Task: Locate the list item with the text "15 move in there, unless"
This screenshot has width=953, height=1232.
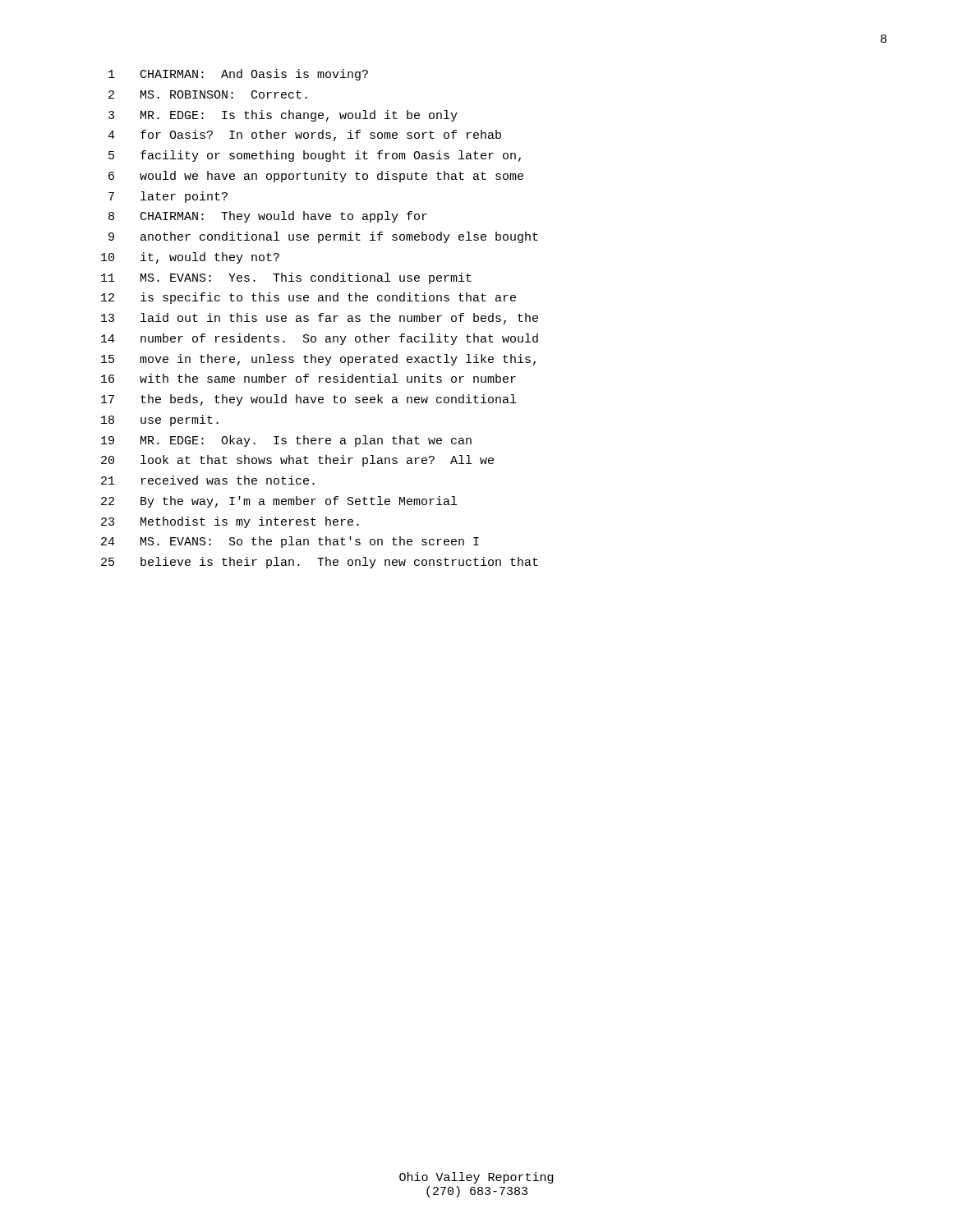Action: point(476,360)
